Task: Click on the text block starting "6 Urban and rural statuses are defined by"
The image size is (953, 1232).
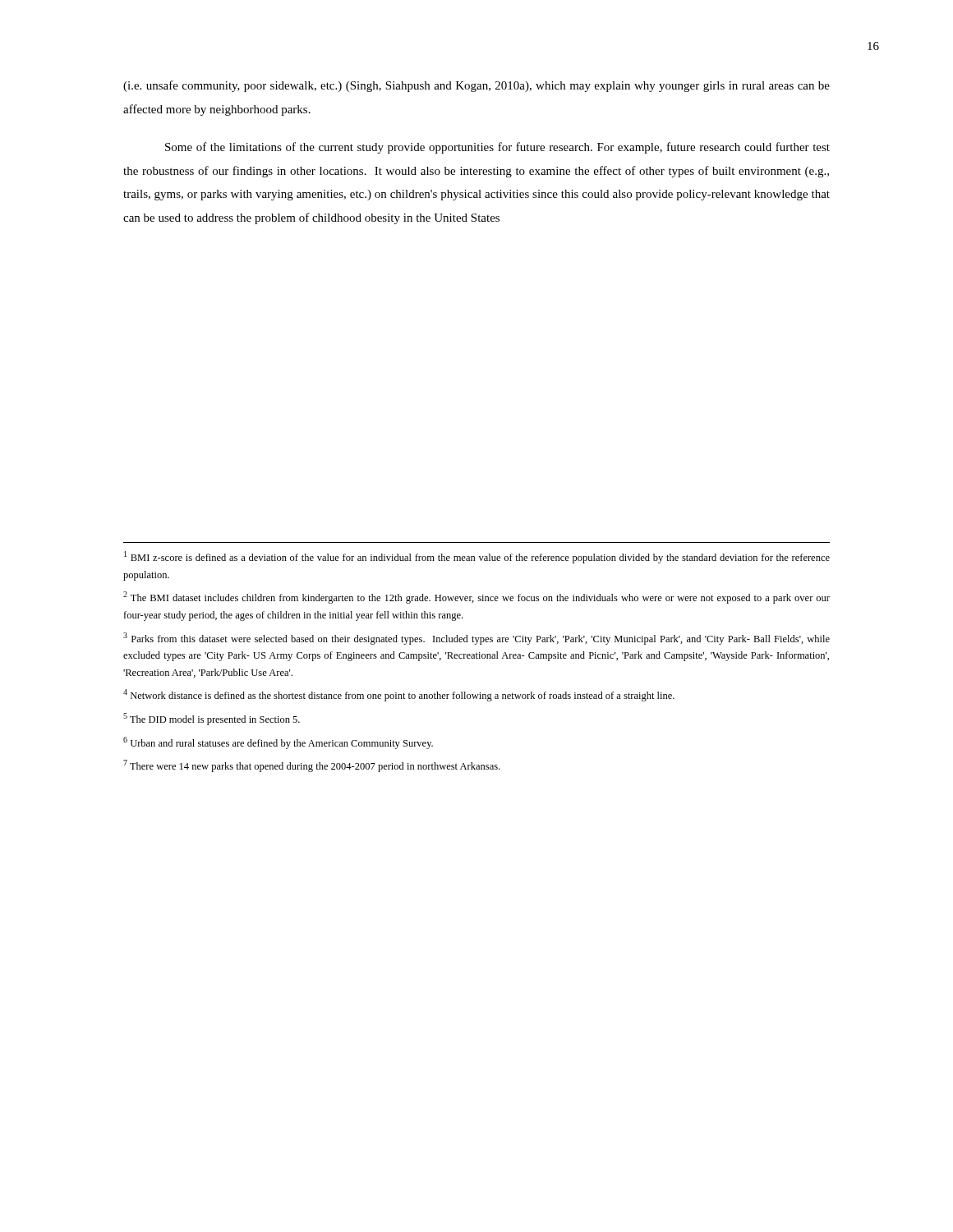Action: tap(278, 742)
